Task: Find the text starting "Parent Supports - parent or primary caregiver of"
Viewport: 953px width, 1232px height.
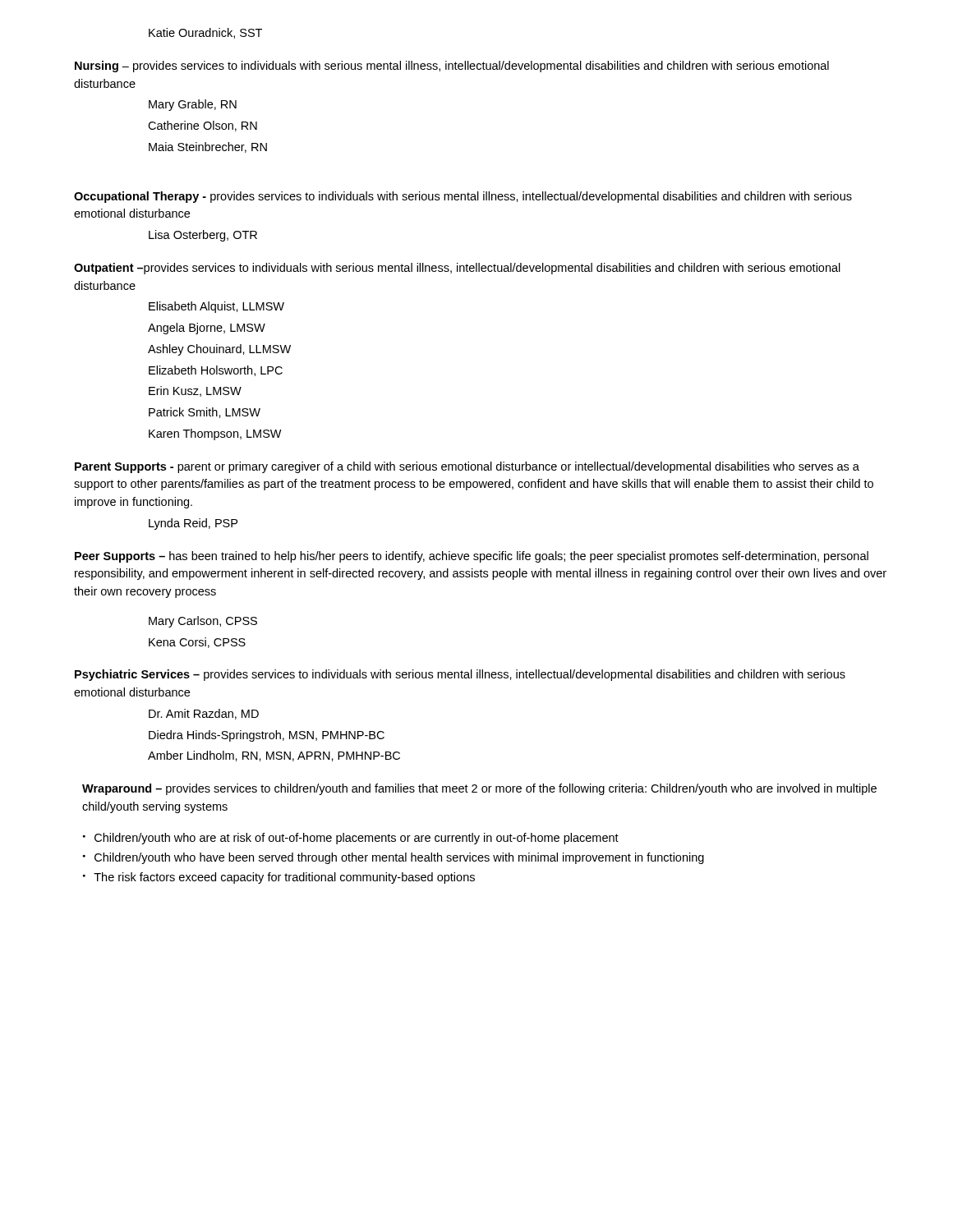Action: click(x=481, y=495)
